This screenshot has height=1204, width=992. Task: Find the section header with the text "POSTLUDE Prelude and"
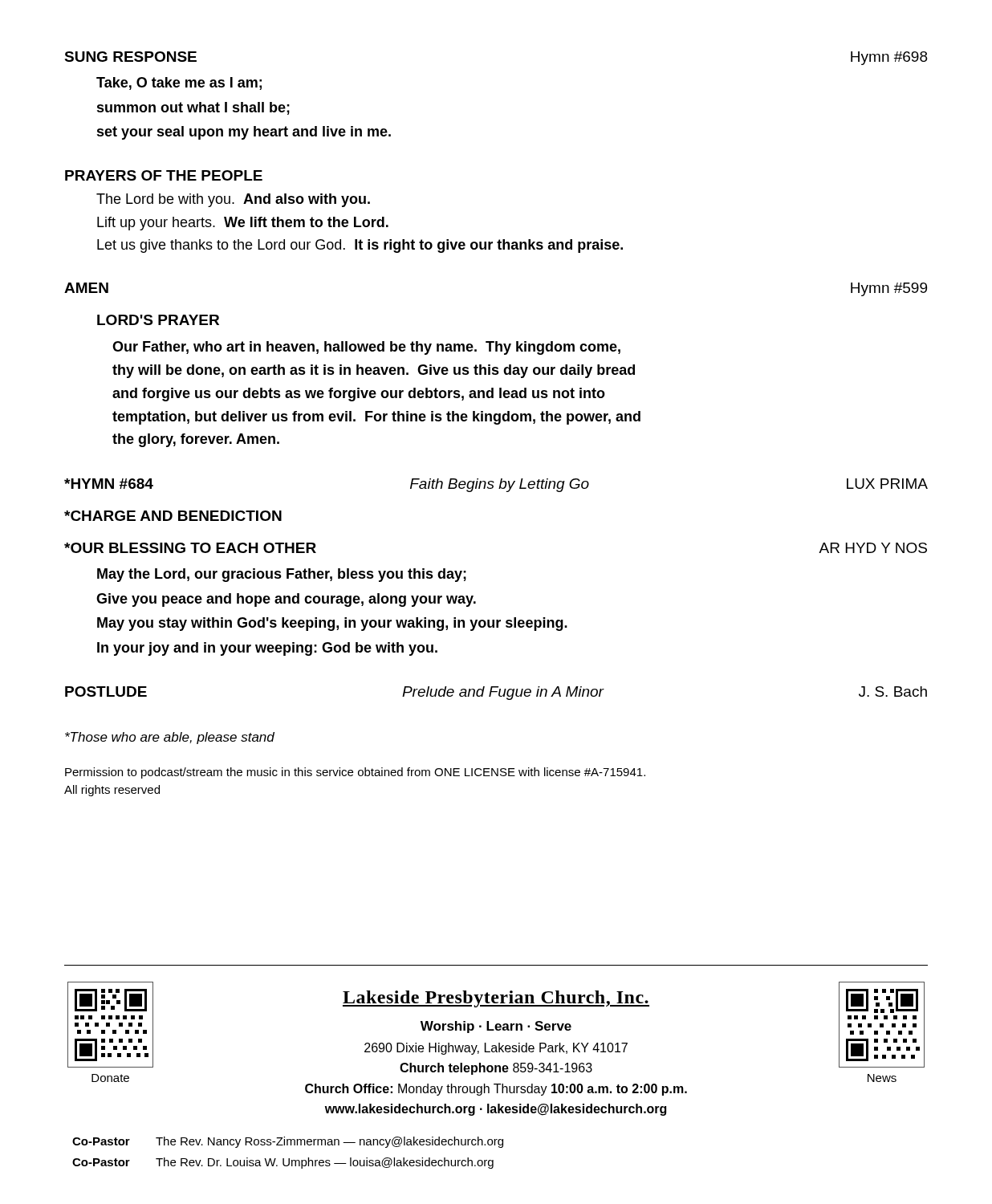coord(496,692)
